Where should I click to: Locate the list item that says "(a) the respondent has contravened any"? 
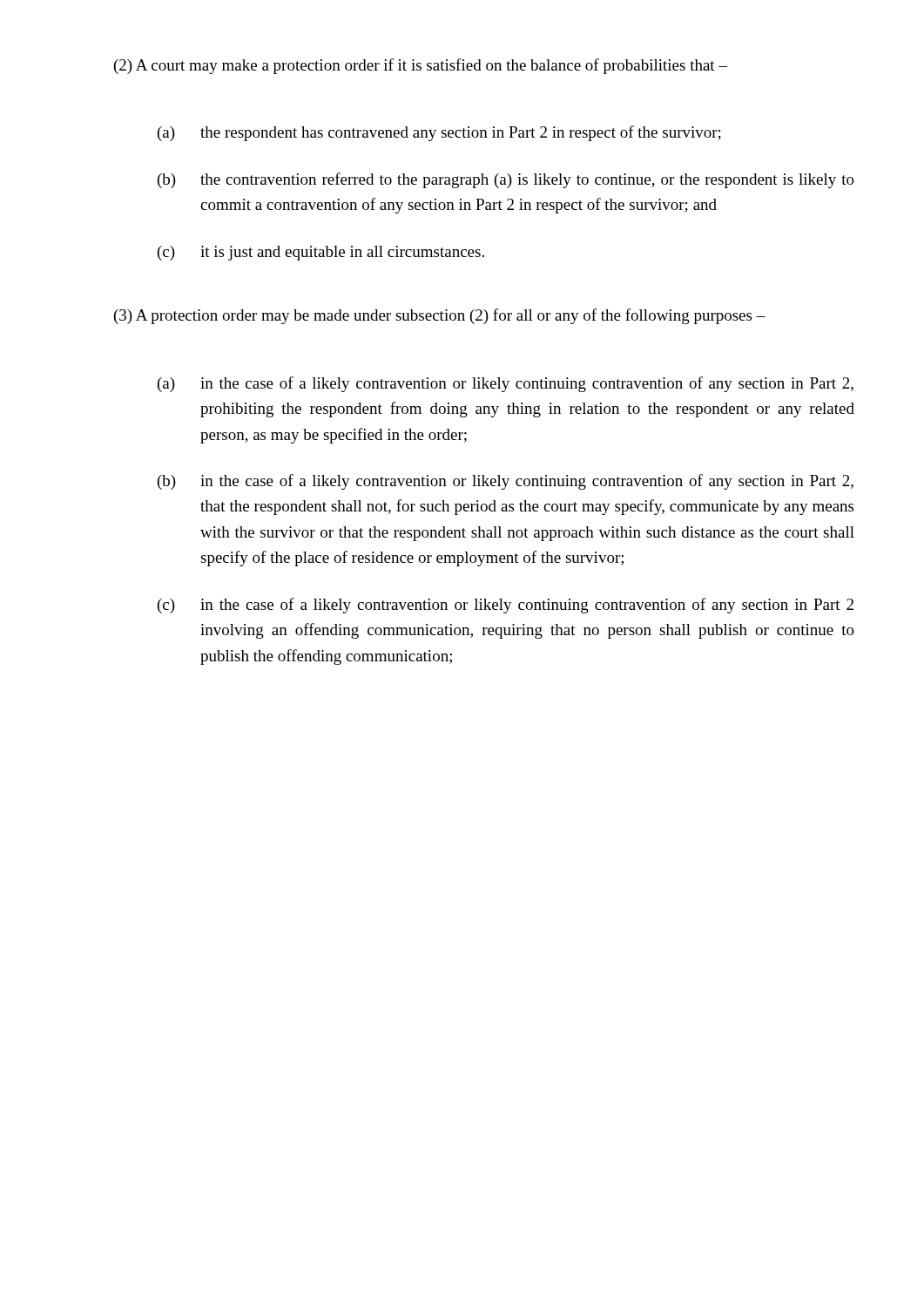tap(506, 133)
